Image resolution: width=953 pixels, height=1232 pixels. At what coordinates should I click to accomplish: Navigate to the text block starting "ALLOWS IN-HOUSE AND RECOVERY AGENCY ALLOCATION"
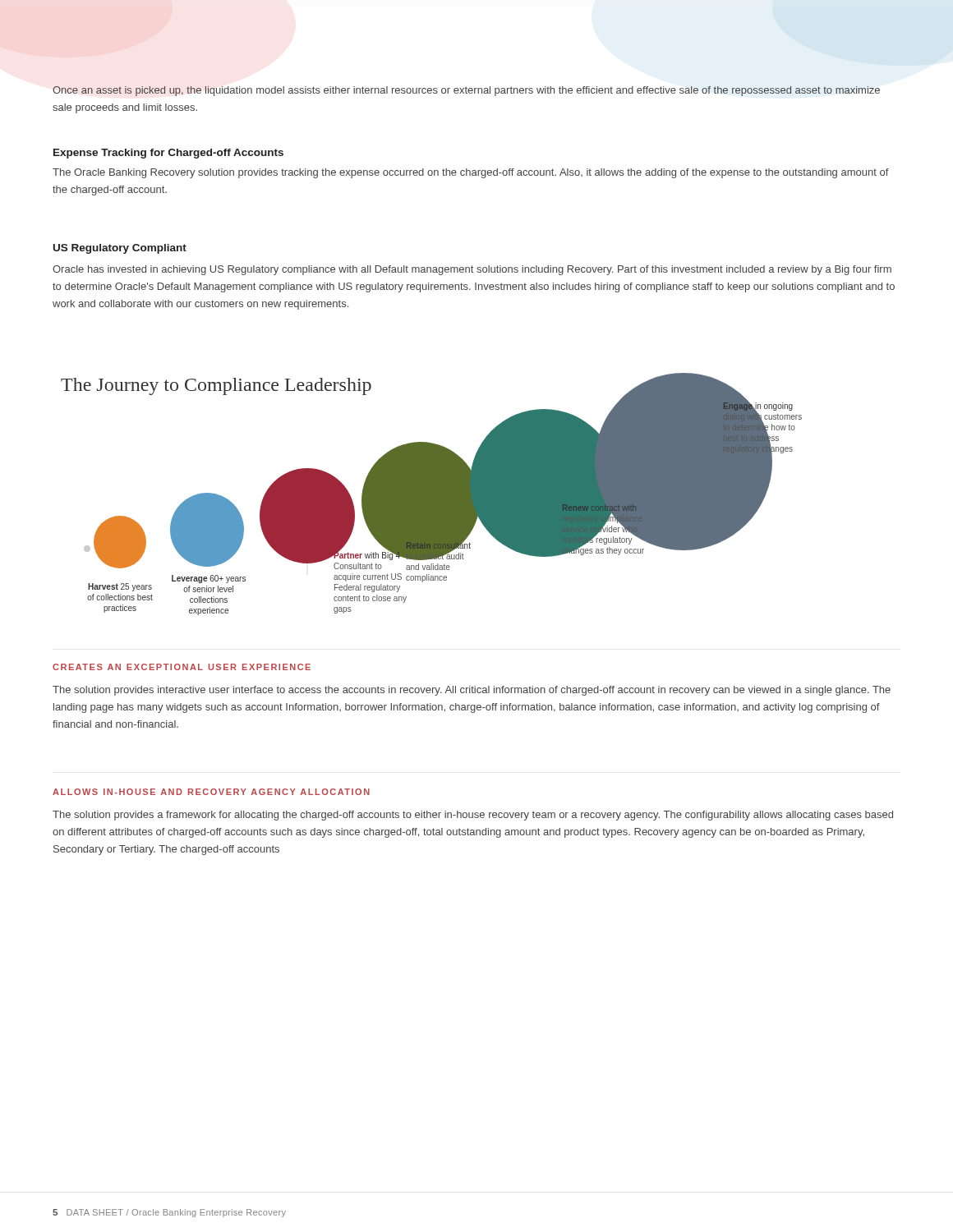pyautogui.click(x=211, y=792)
